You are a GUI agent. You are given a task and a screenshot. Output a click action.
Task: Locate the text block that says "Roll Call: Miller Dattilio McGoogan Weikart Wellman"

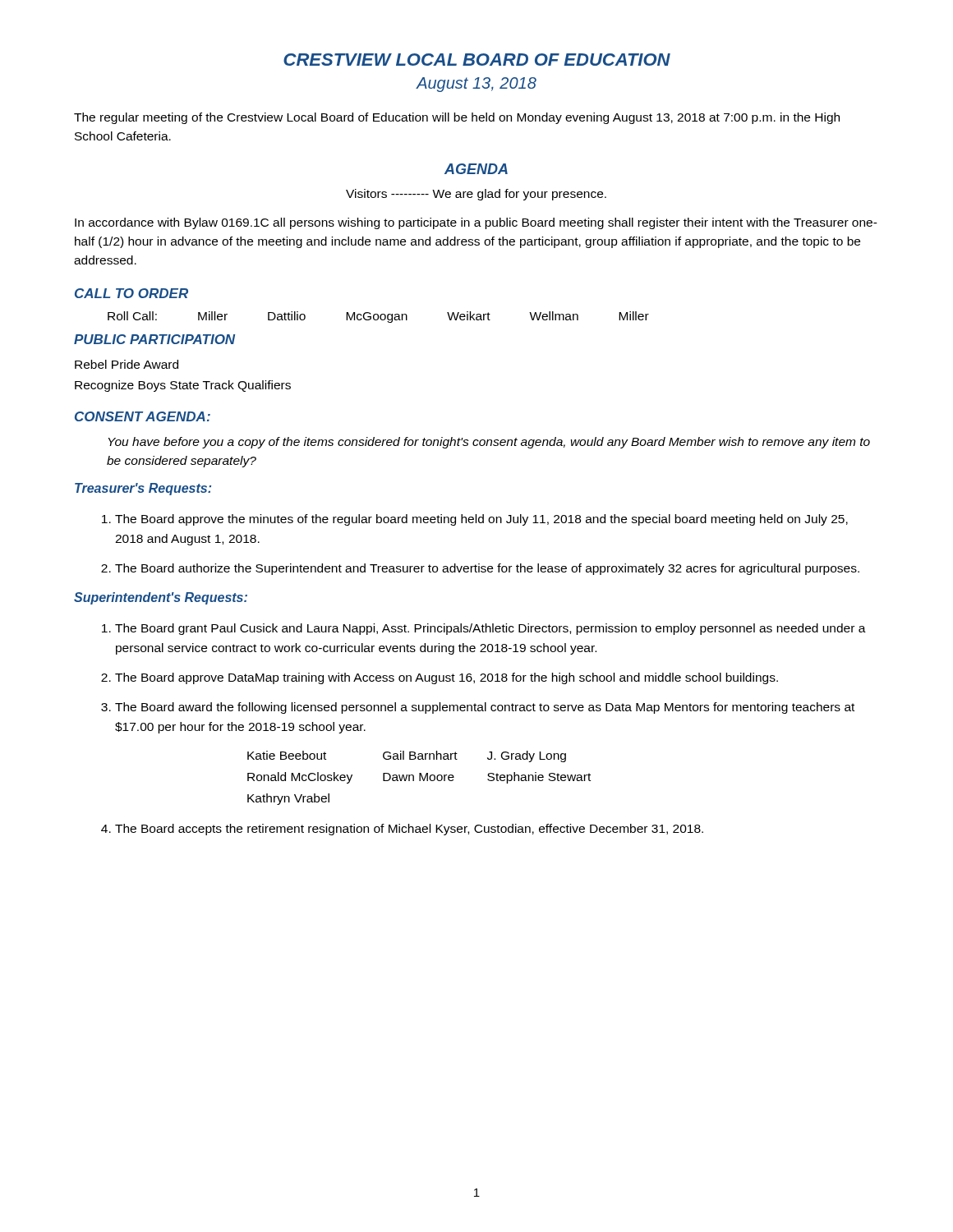pos(378,316)
